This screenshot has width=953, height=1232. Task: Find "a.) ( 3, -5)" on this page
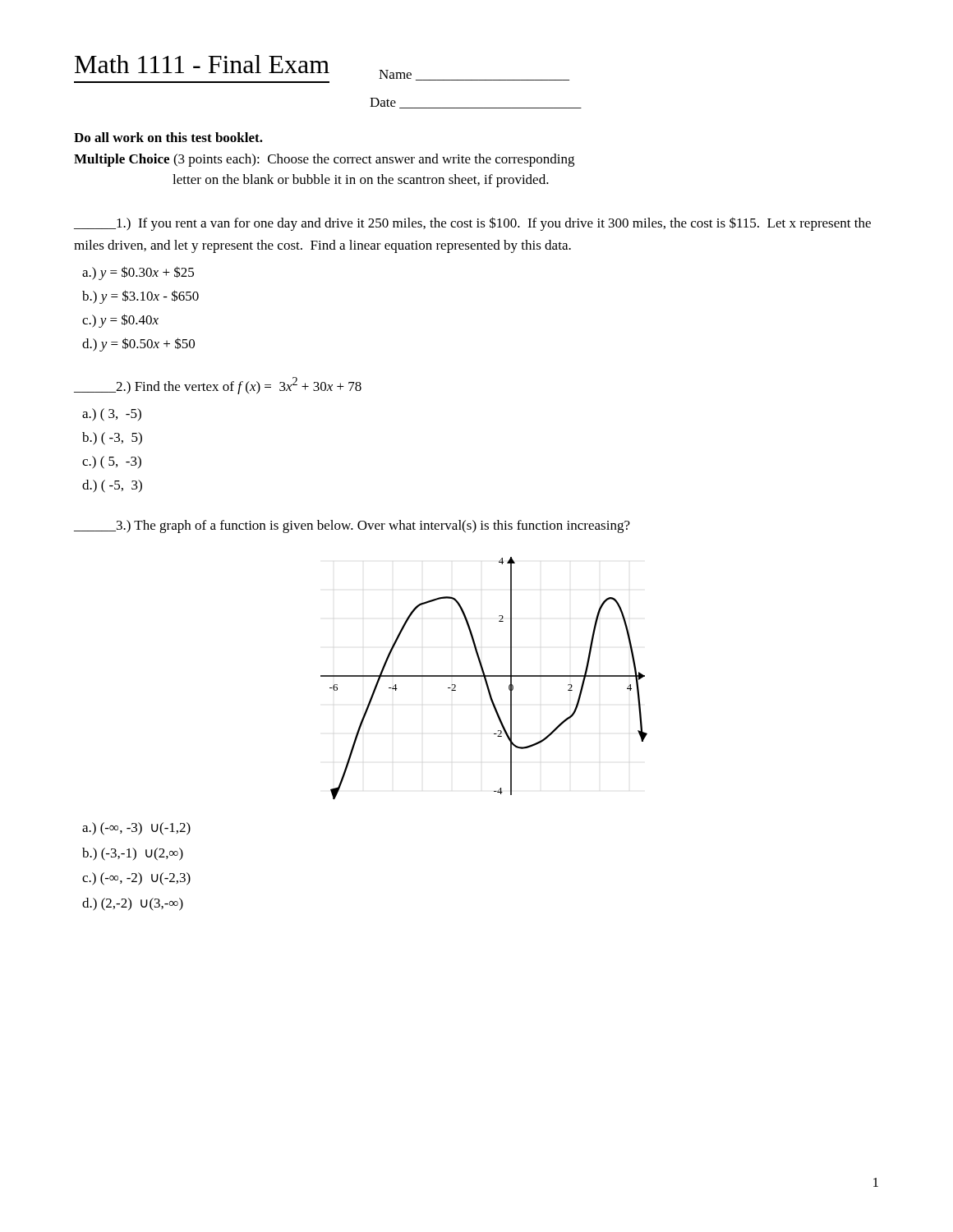(x=112, y=414)
